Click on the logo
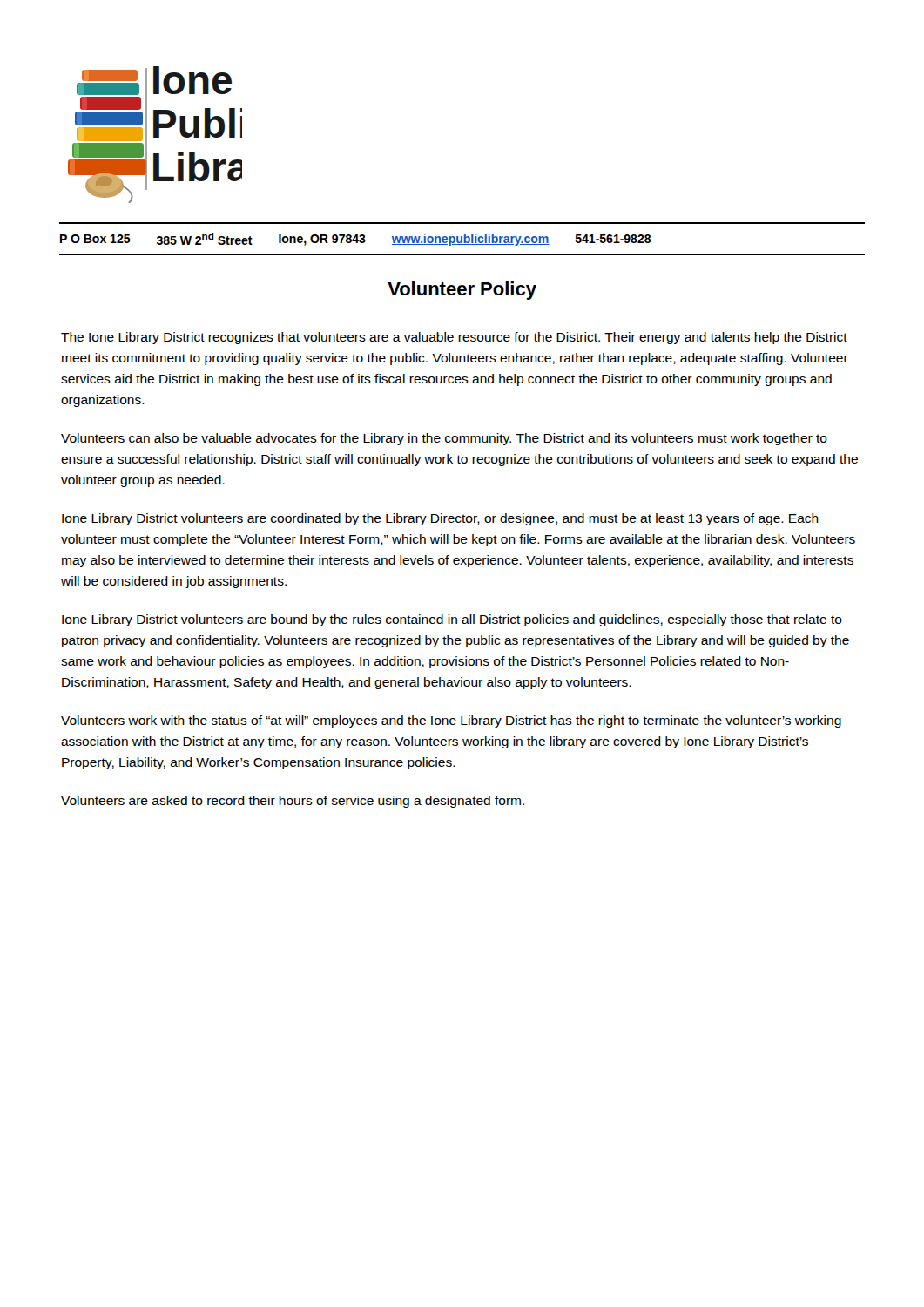This screenshot has height=1307, width=924. (x=151, y=120)
